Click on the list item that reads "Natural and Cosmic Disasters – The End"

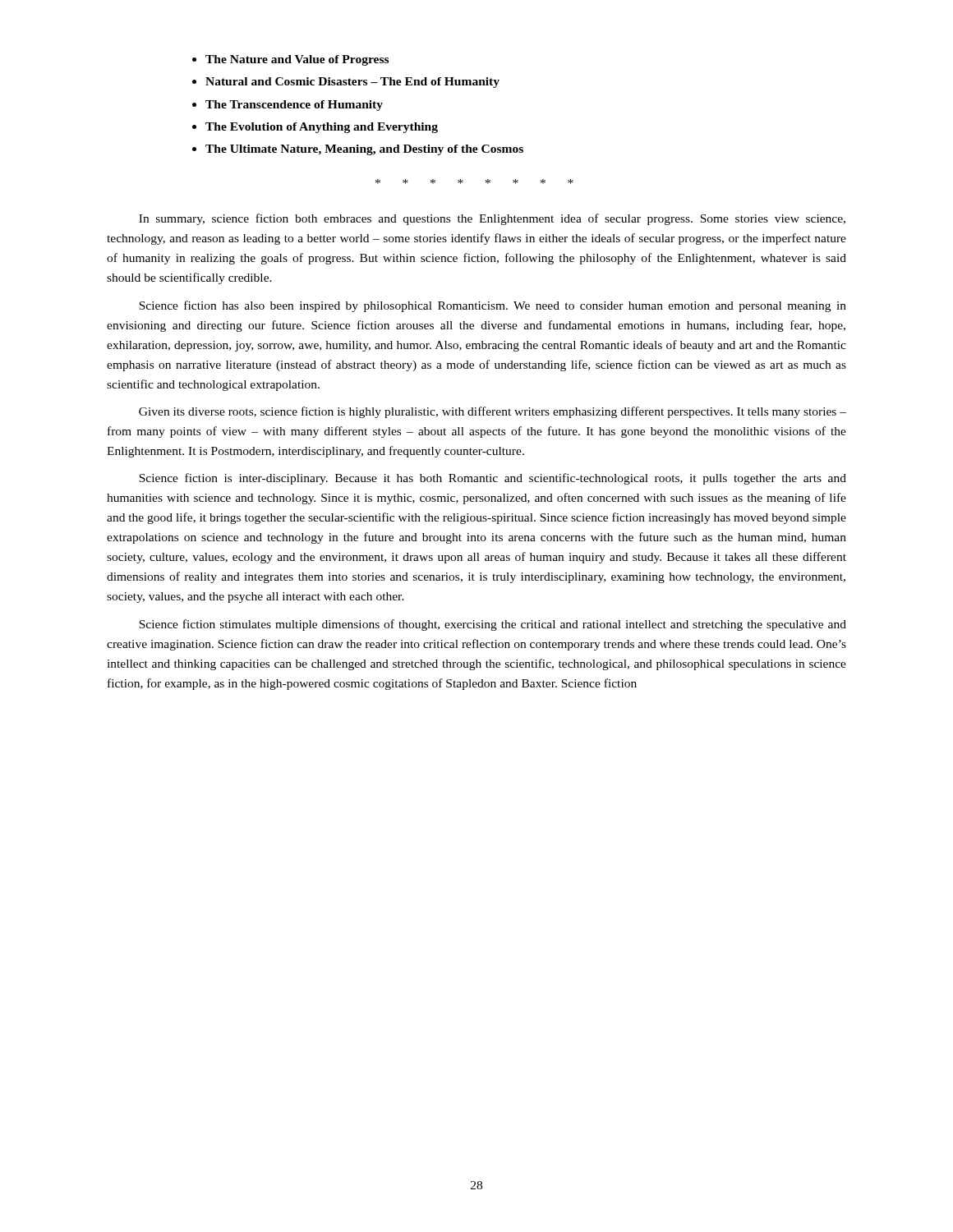[352, 81]
